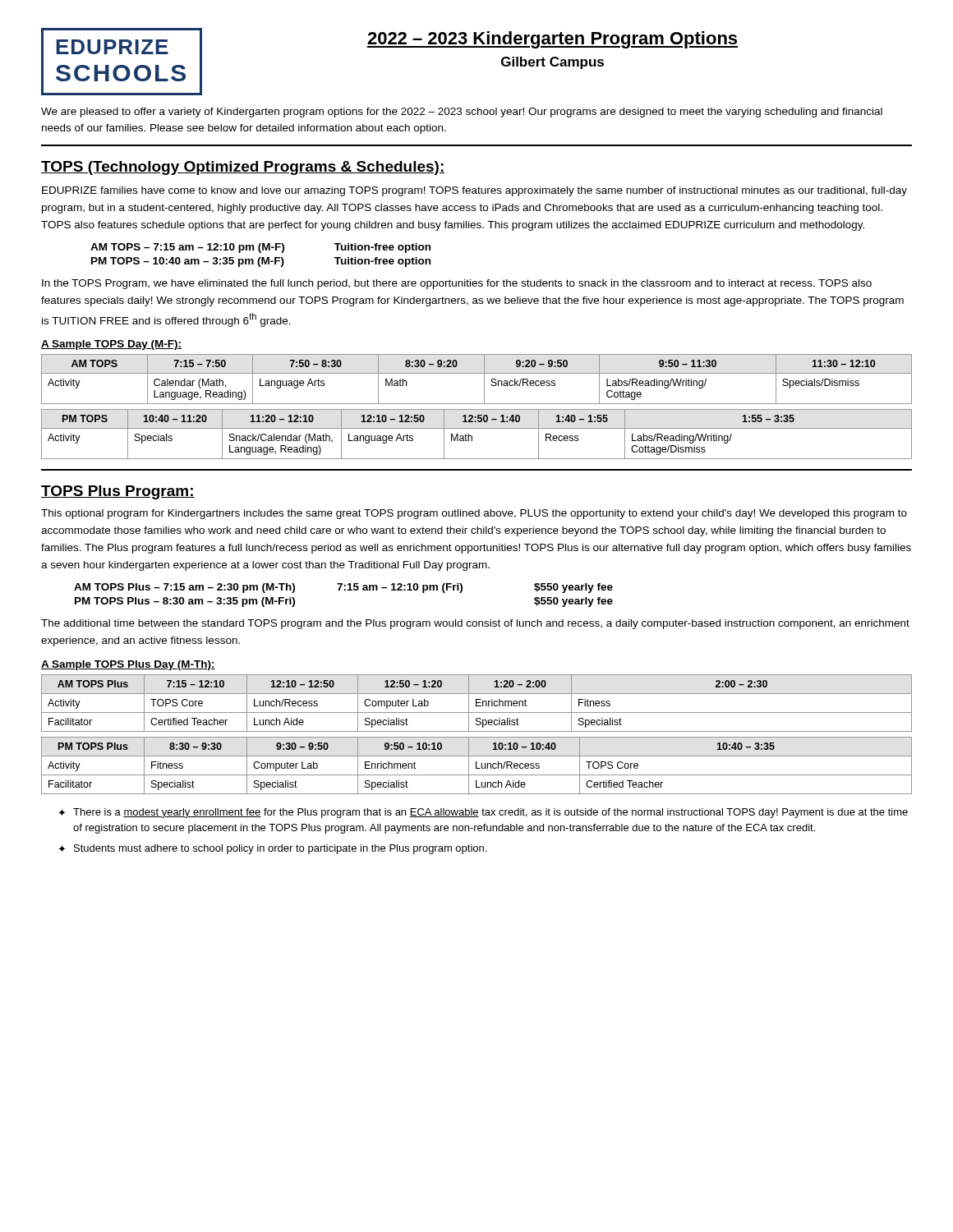
Task: Select the passage starting "This optional program for"
Action: click(476, 539)
